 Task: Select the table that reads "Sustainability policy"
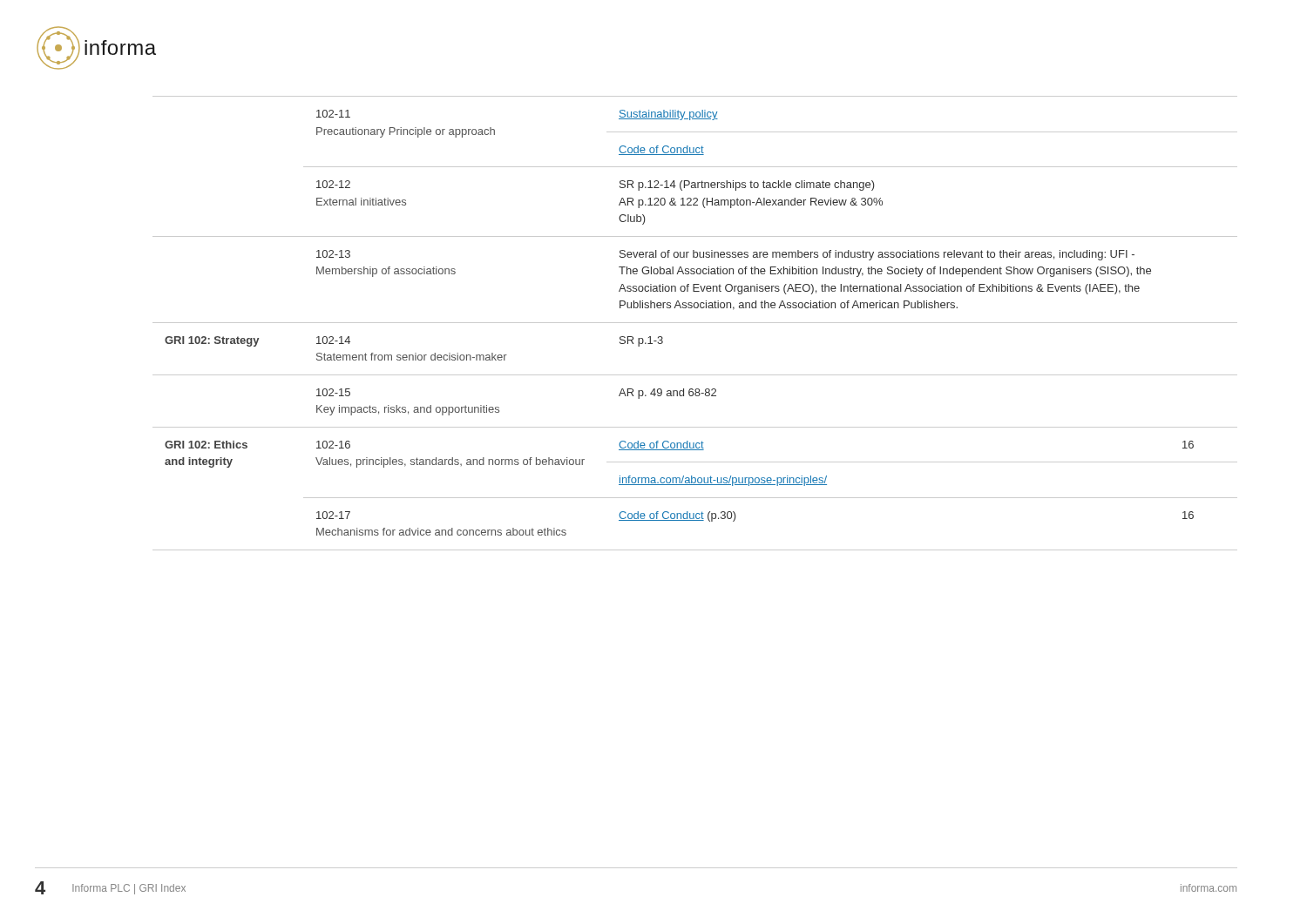click(695, 466)
